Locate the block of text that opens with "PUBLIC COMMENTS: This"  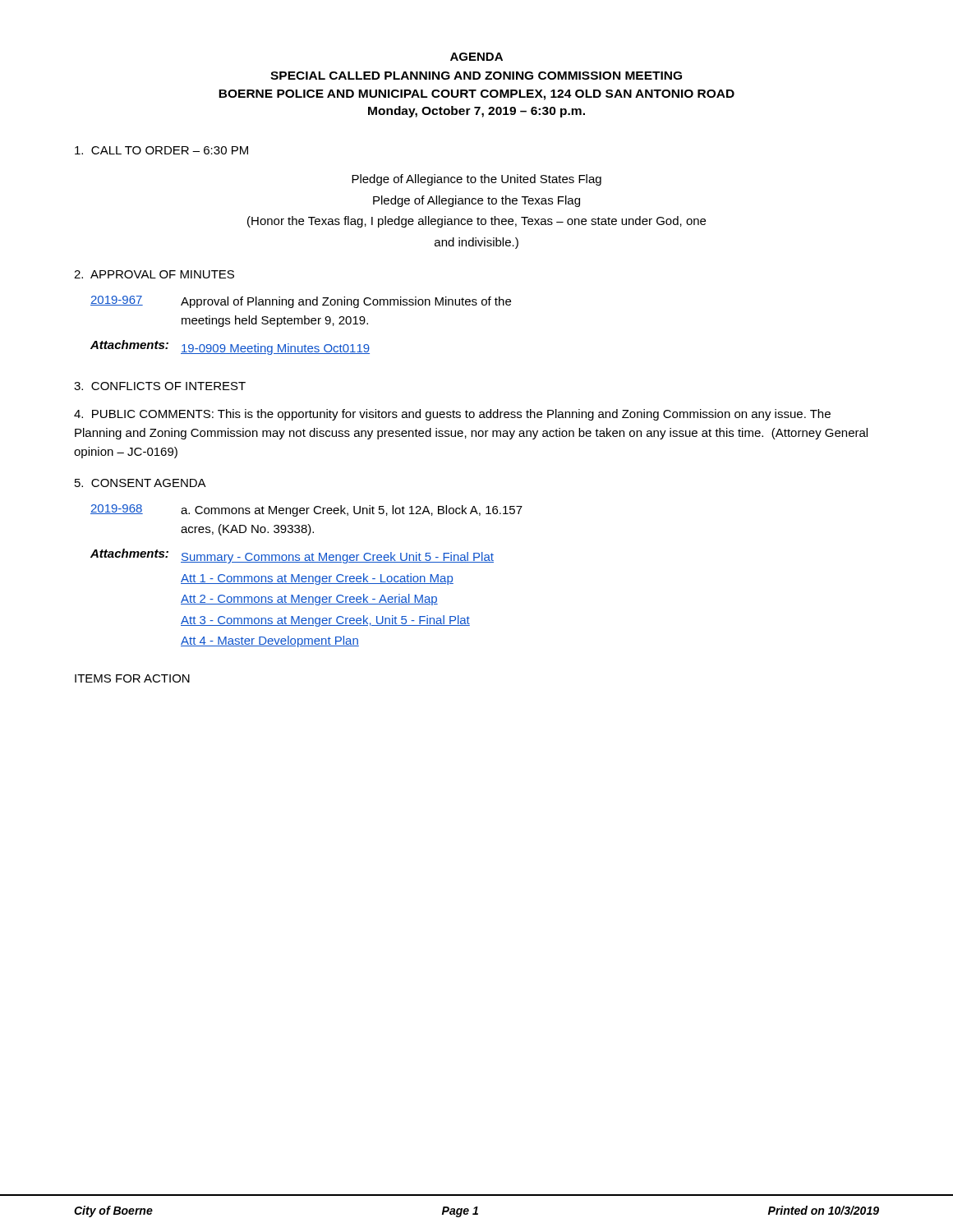[x=471, y=432]
